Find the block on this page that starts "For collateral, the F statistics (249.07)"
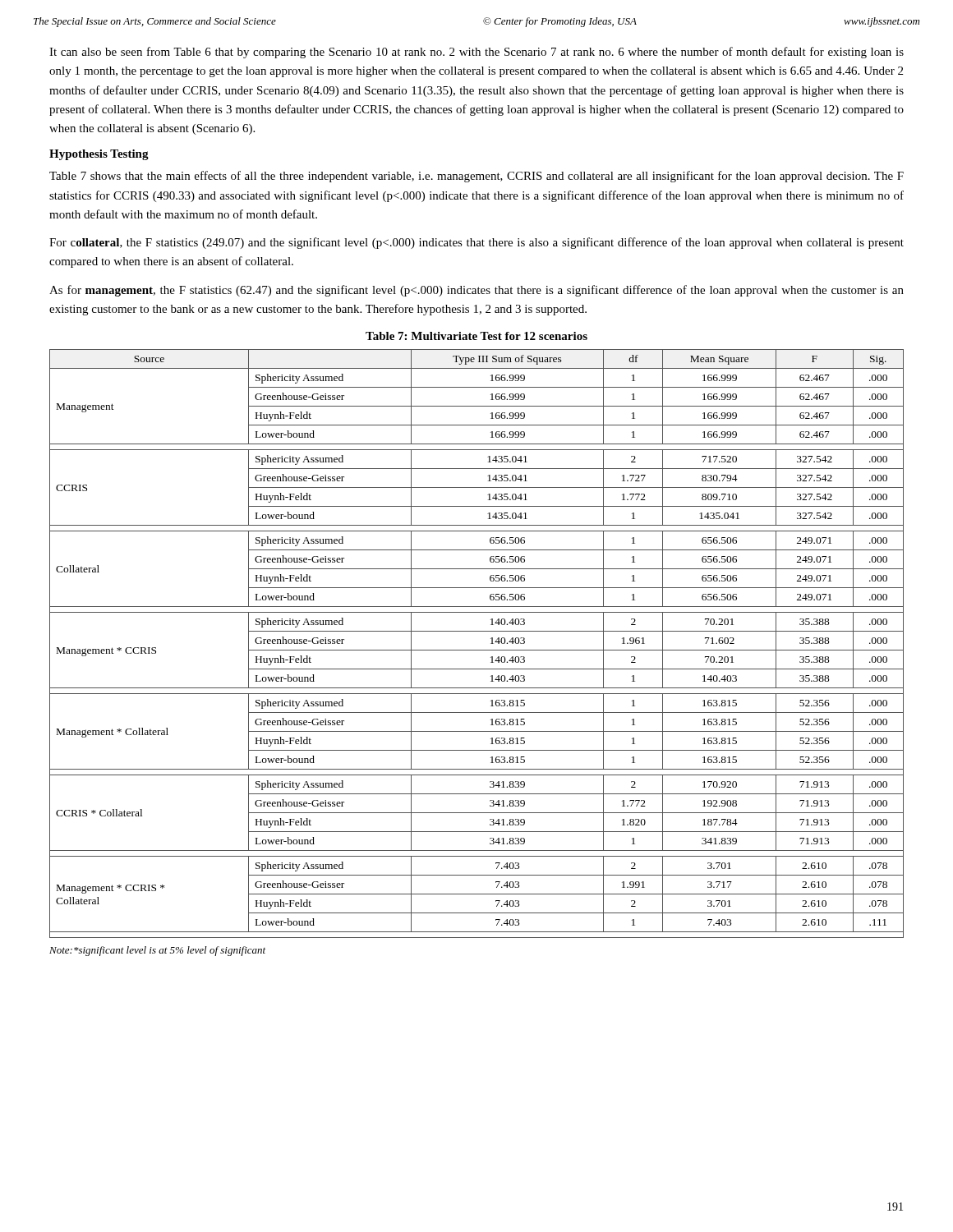Screen dimensions: 1232x953 tap(476, 252)
